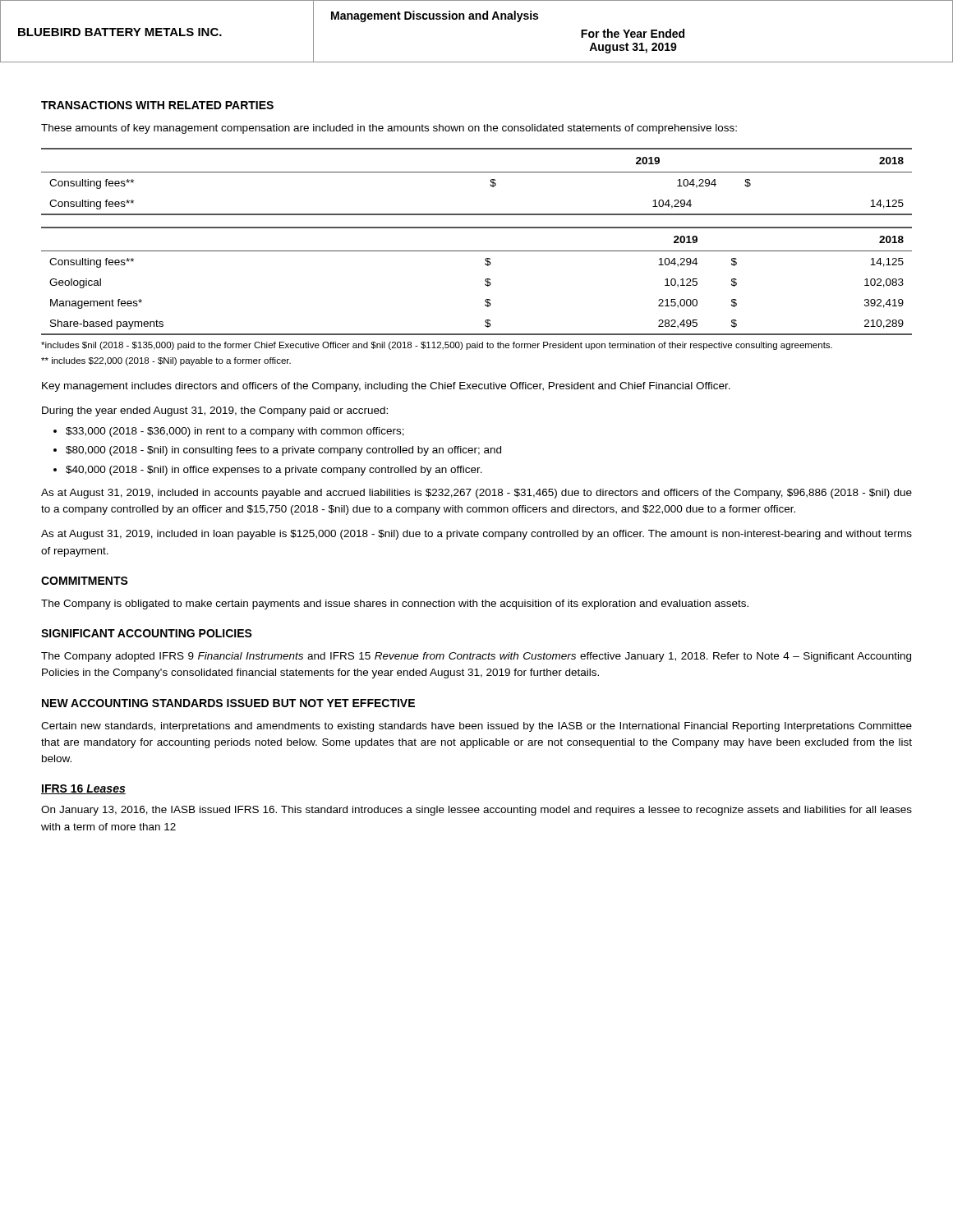Point to the text block starting "includes $nil (2018 - $135,000)"

click(437, 345)
